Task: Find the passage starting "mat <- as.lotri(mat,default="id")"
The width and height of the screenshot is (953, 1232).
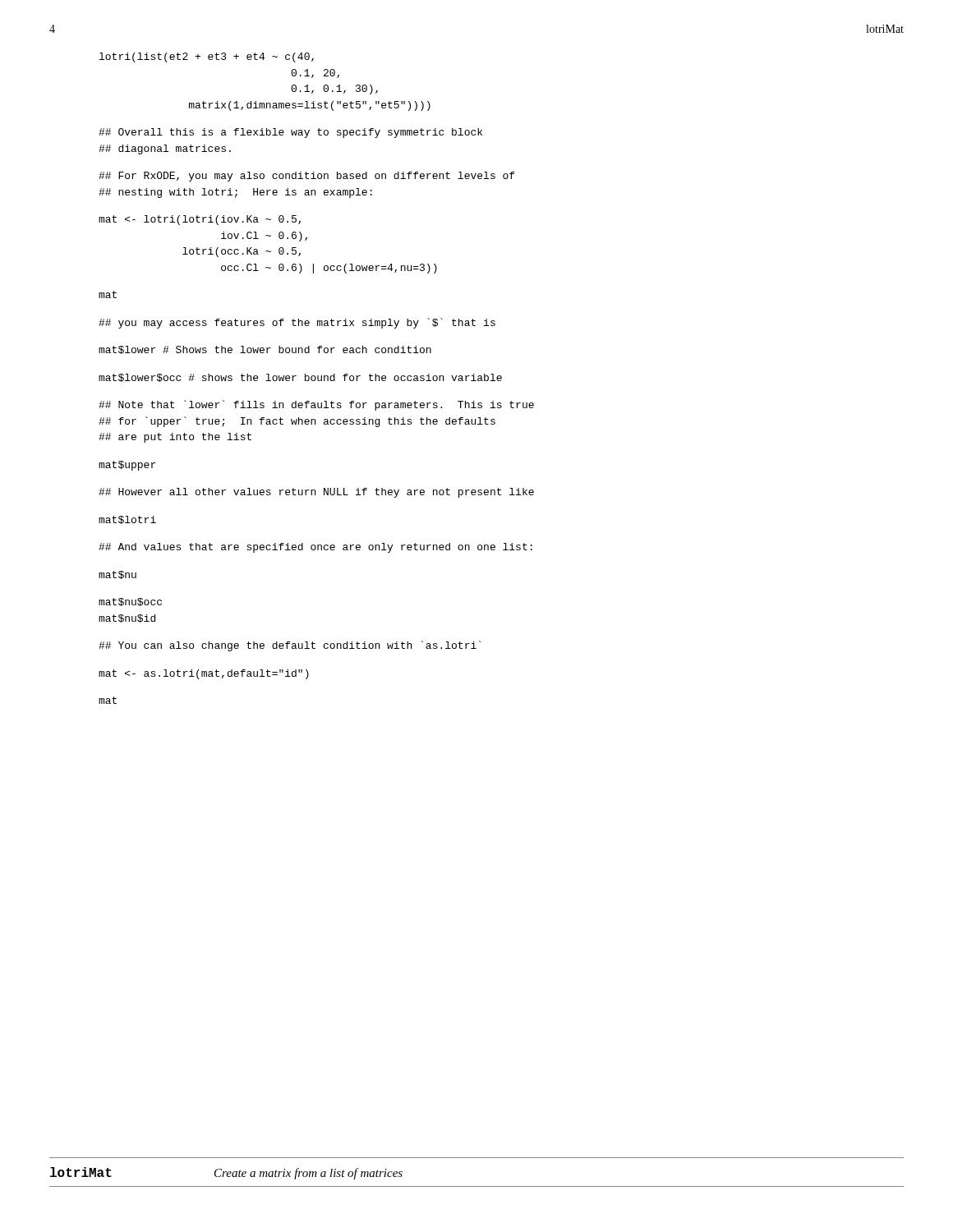Action: point(204,674)
